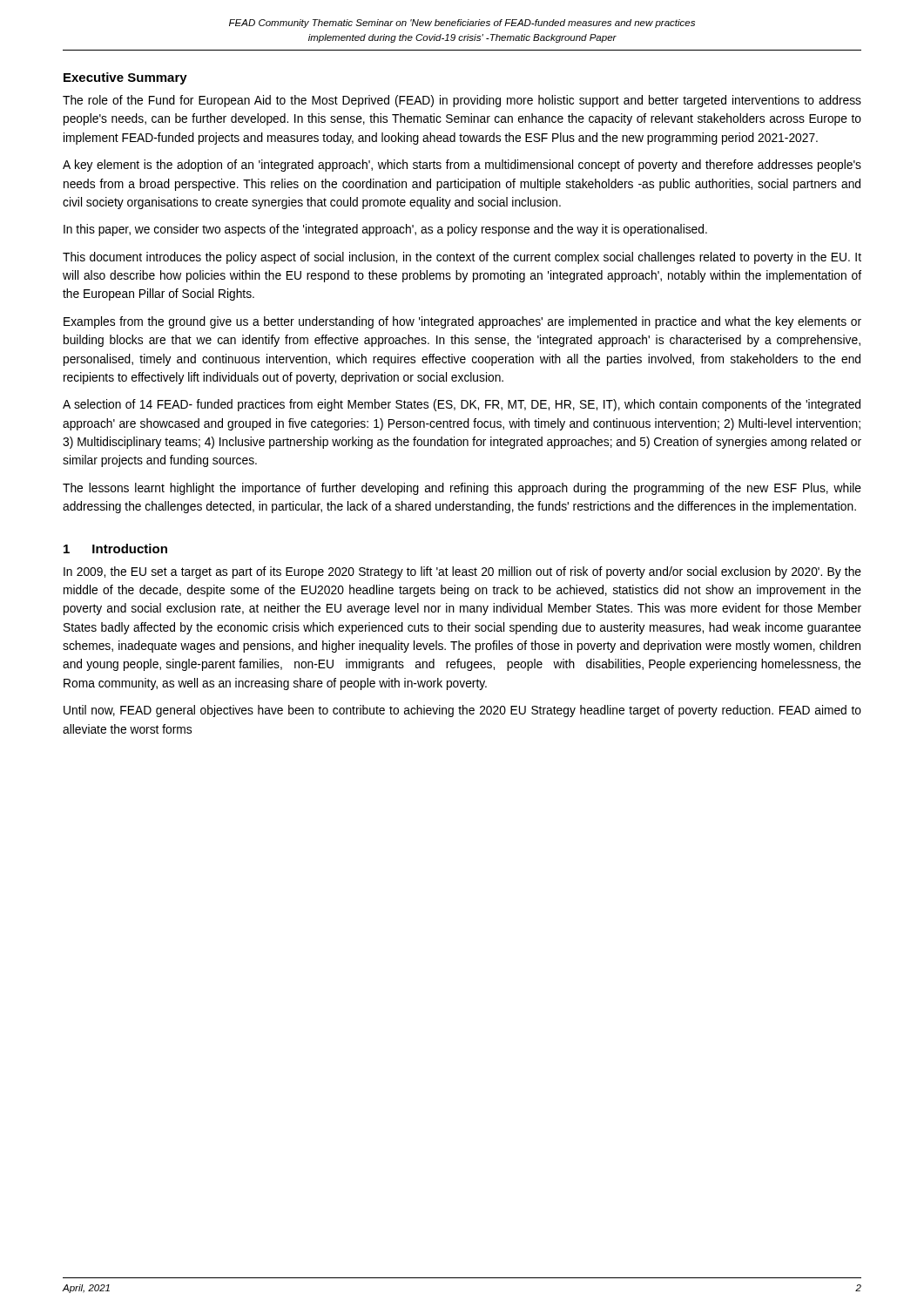Find the block starting "The role of the Fund for"
The width and height of the screenshot is (924, 1307).
click(462, 119)
